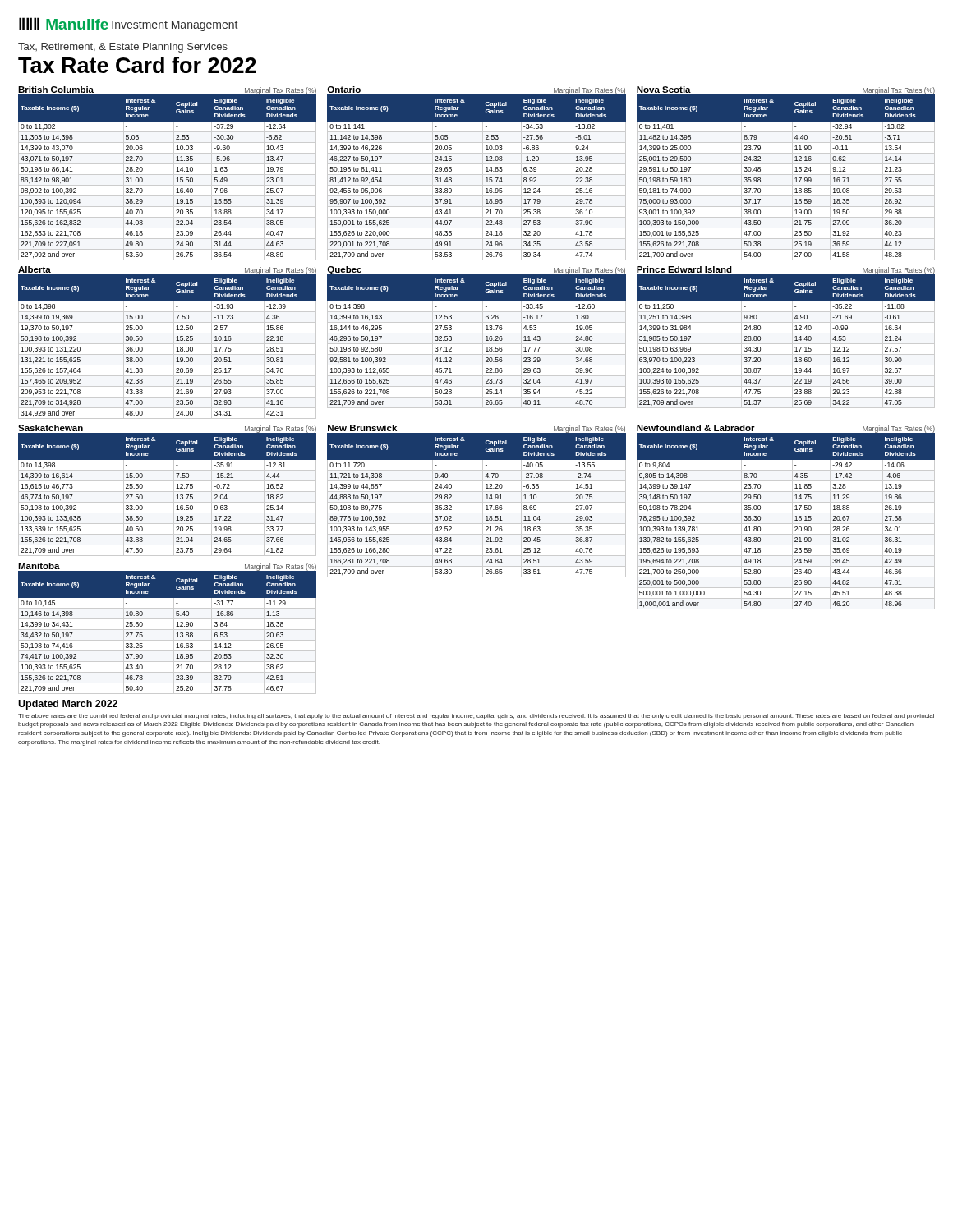The width and height of the screenshot is (953, 1232).
Task: Click on the title that says "Tax Rate Card"
Action: (137, 66)
